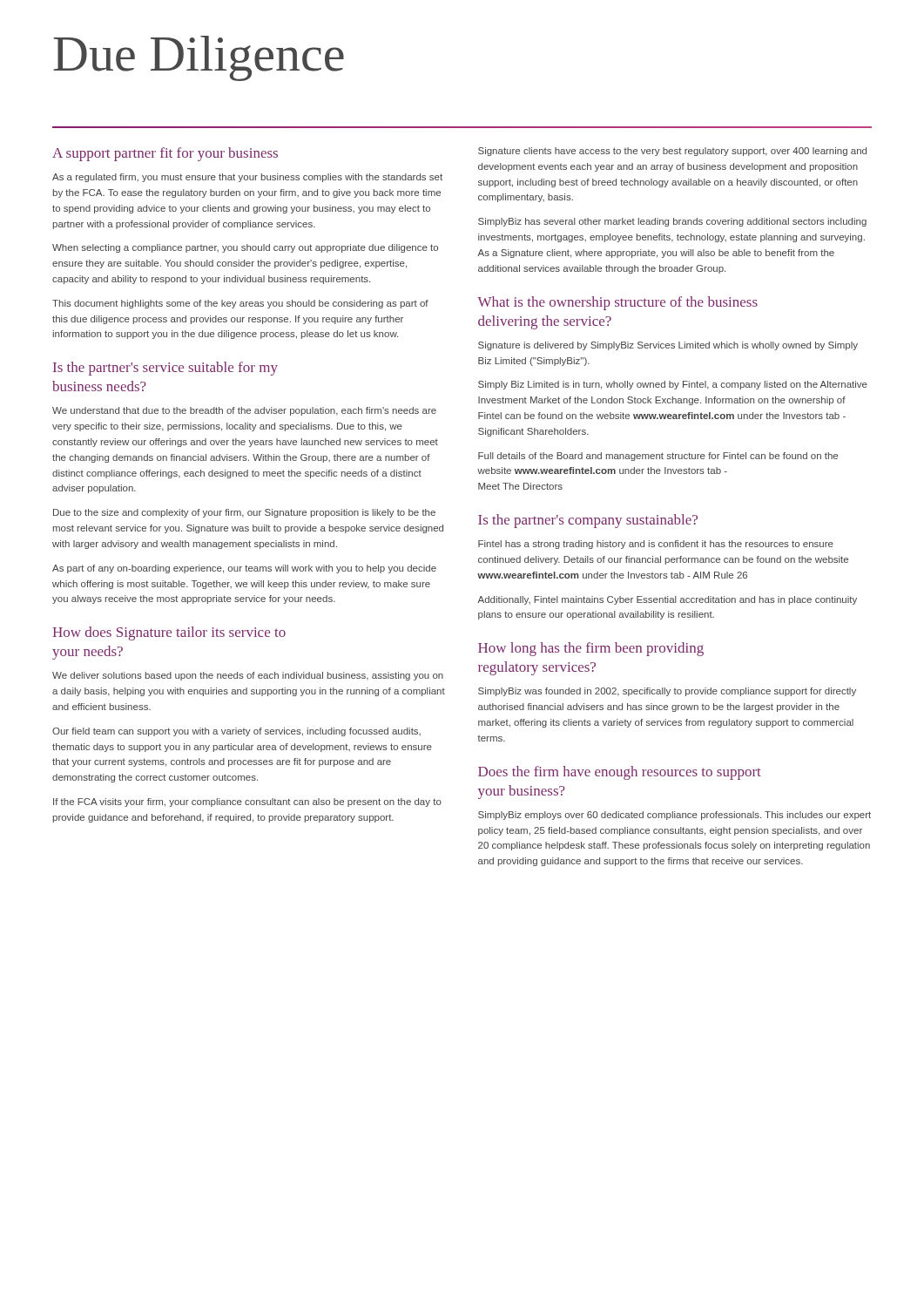This screenshot has height=1307, width=924.
Task: Select the element starting "As part of any on-boarding experience,"
Action: coord(249,584)
